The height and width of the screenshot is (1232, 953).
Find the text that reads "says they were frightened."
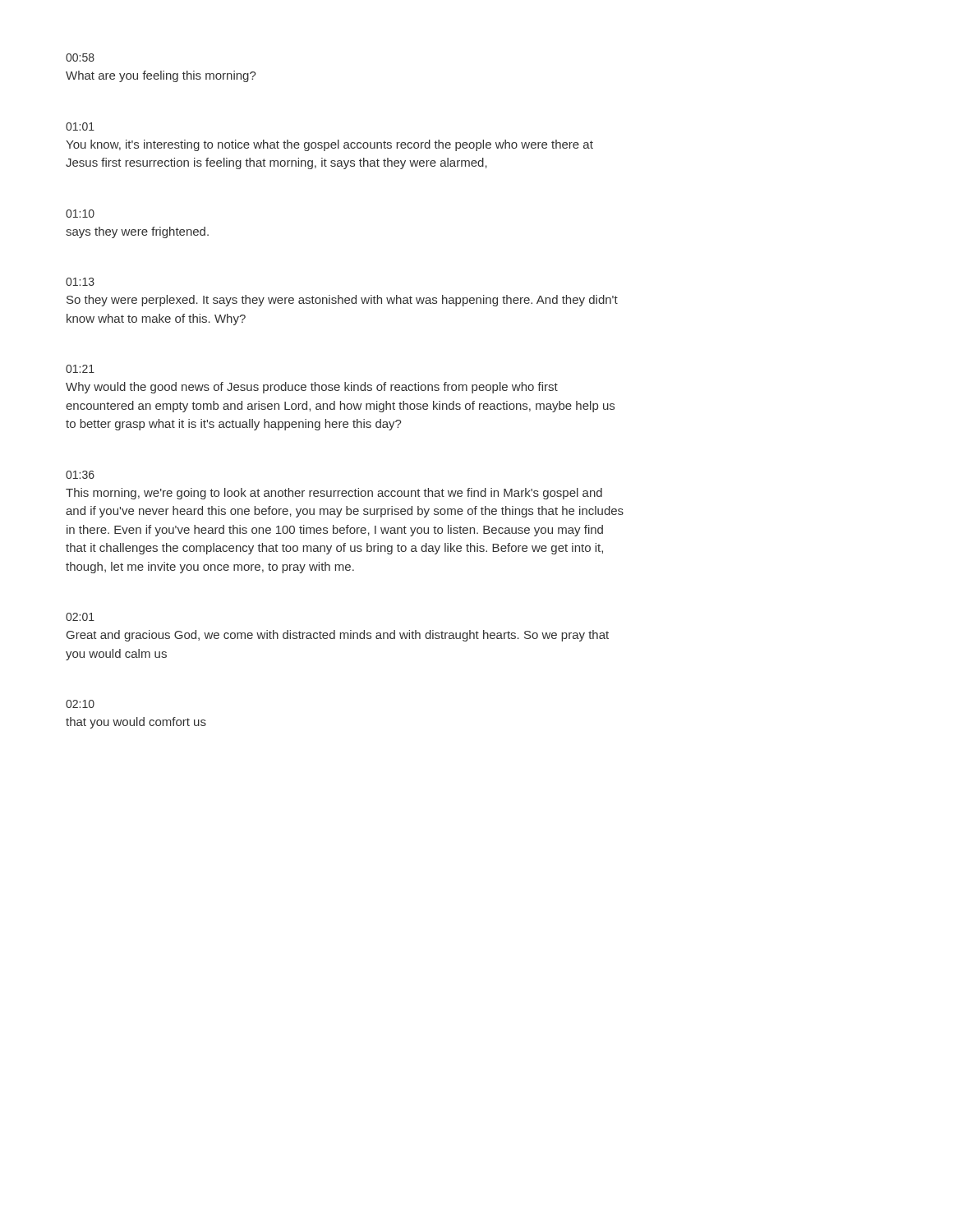[x=137, y=232]
